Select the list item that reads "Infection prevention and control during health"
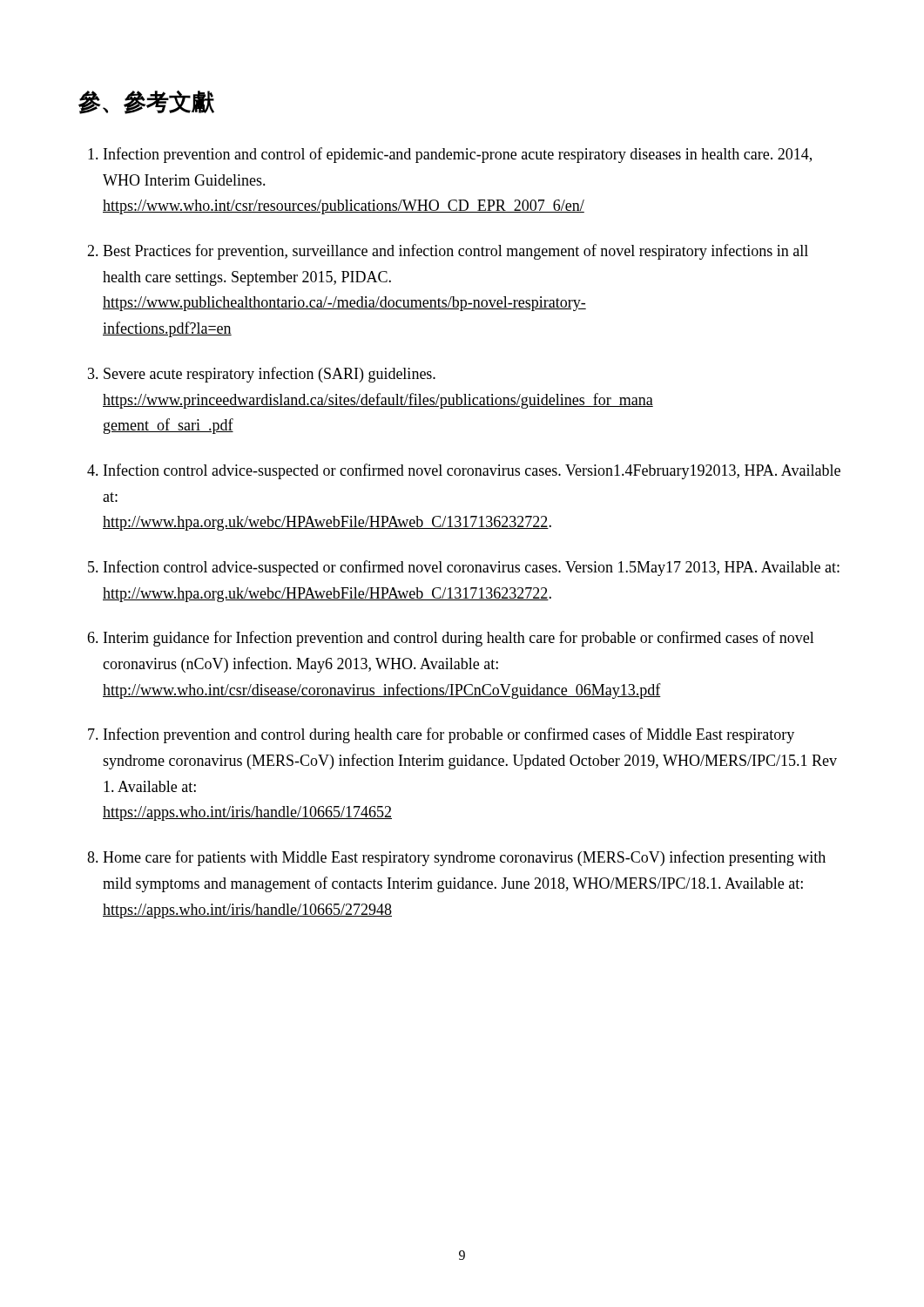924x1307 pixels. 470,774
